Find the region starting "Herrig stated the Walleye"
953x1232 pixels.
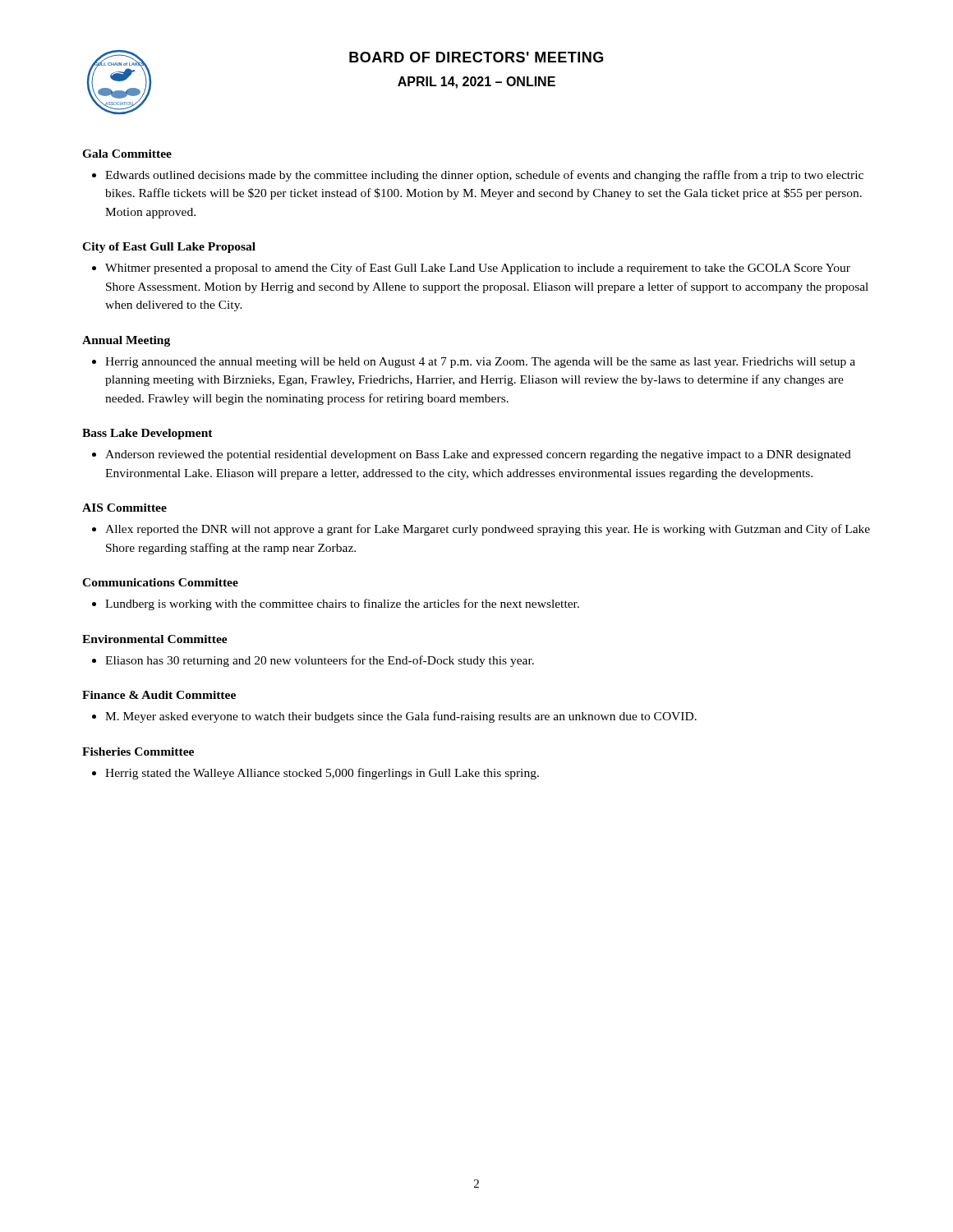point(322,772)
